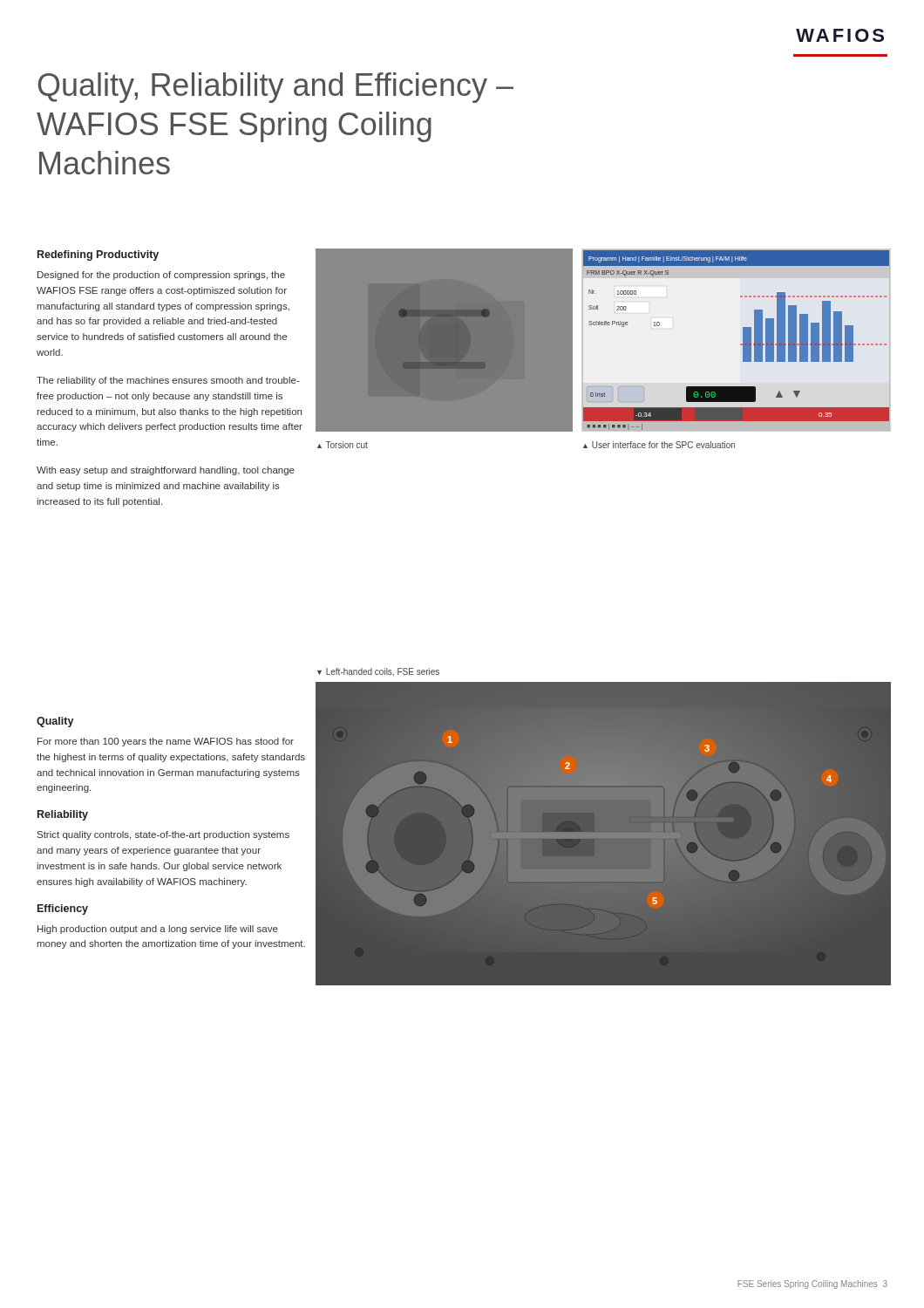924x1308 pixels.
Task: Locate the caption with the text "▲ User interface for the SPC"
Action: pos(658,445)
